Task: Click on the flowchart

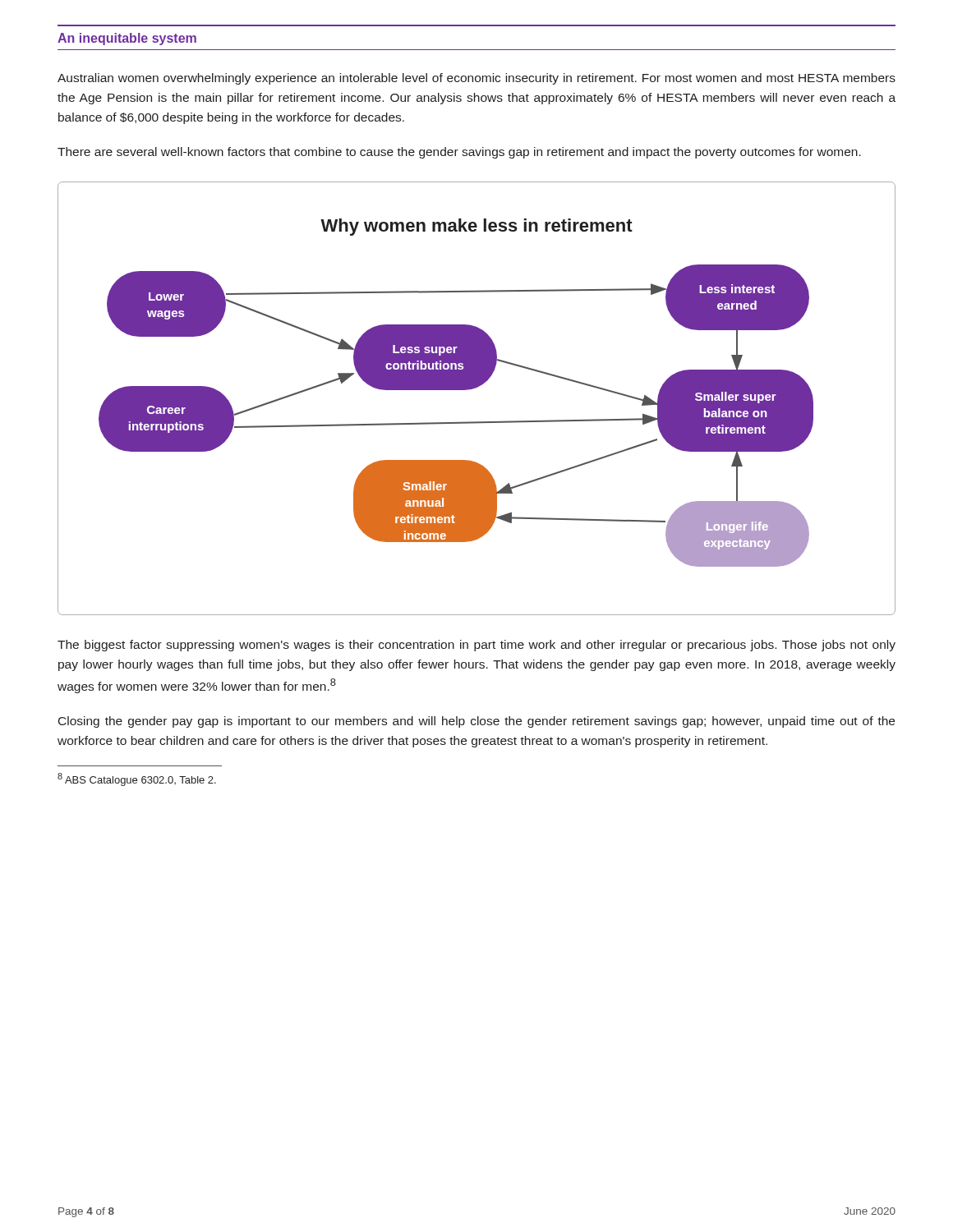Action: [476, 398]
